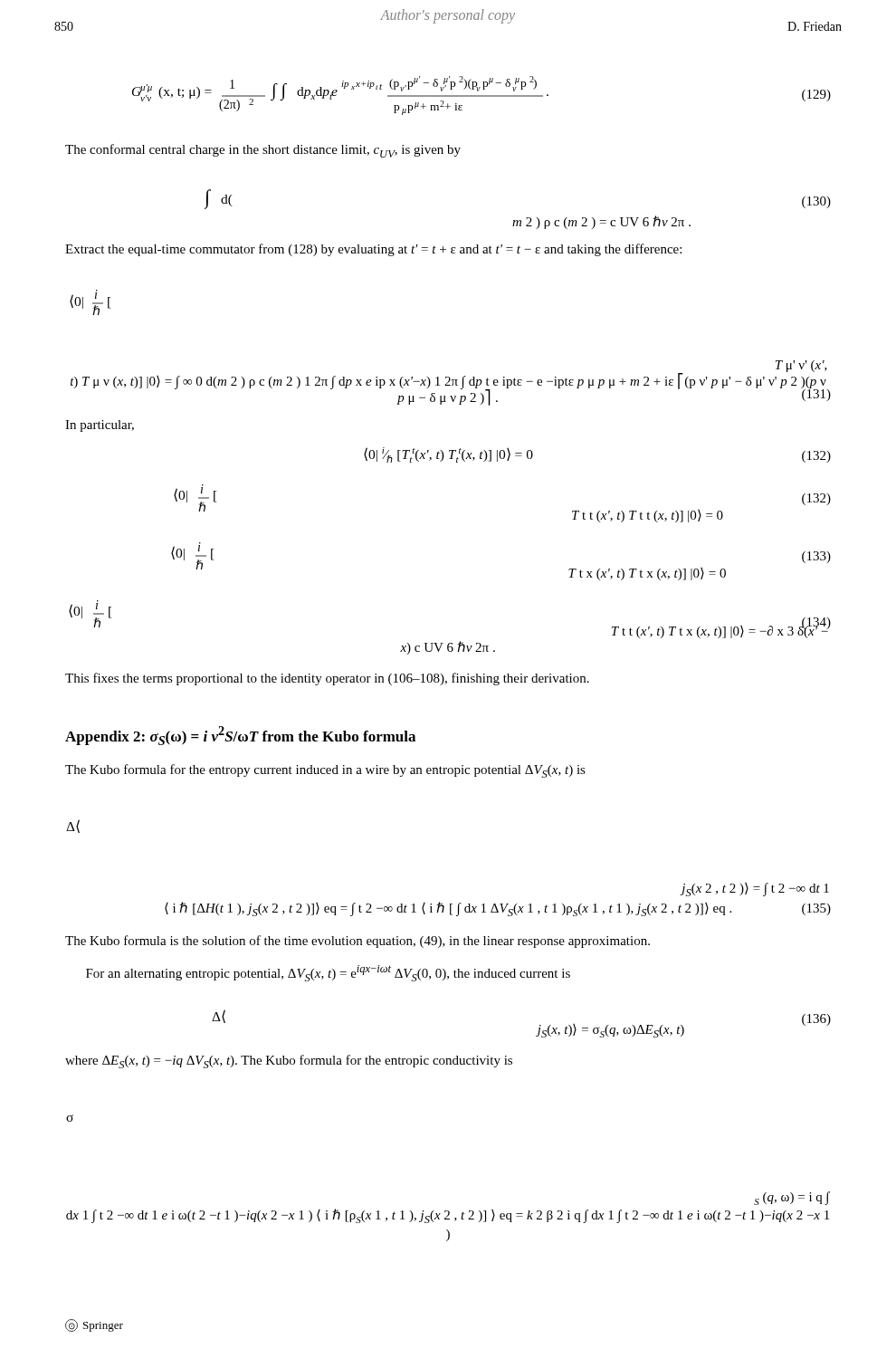Find the text block with the text "For an alternating entropic"
Viewport: 896px width, 1358px height.
pos(448,974)
